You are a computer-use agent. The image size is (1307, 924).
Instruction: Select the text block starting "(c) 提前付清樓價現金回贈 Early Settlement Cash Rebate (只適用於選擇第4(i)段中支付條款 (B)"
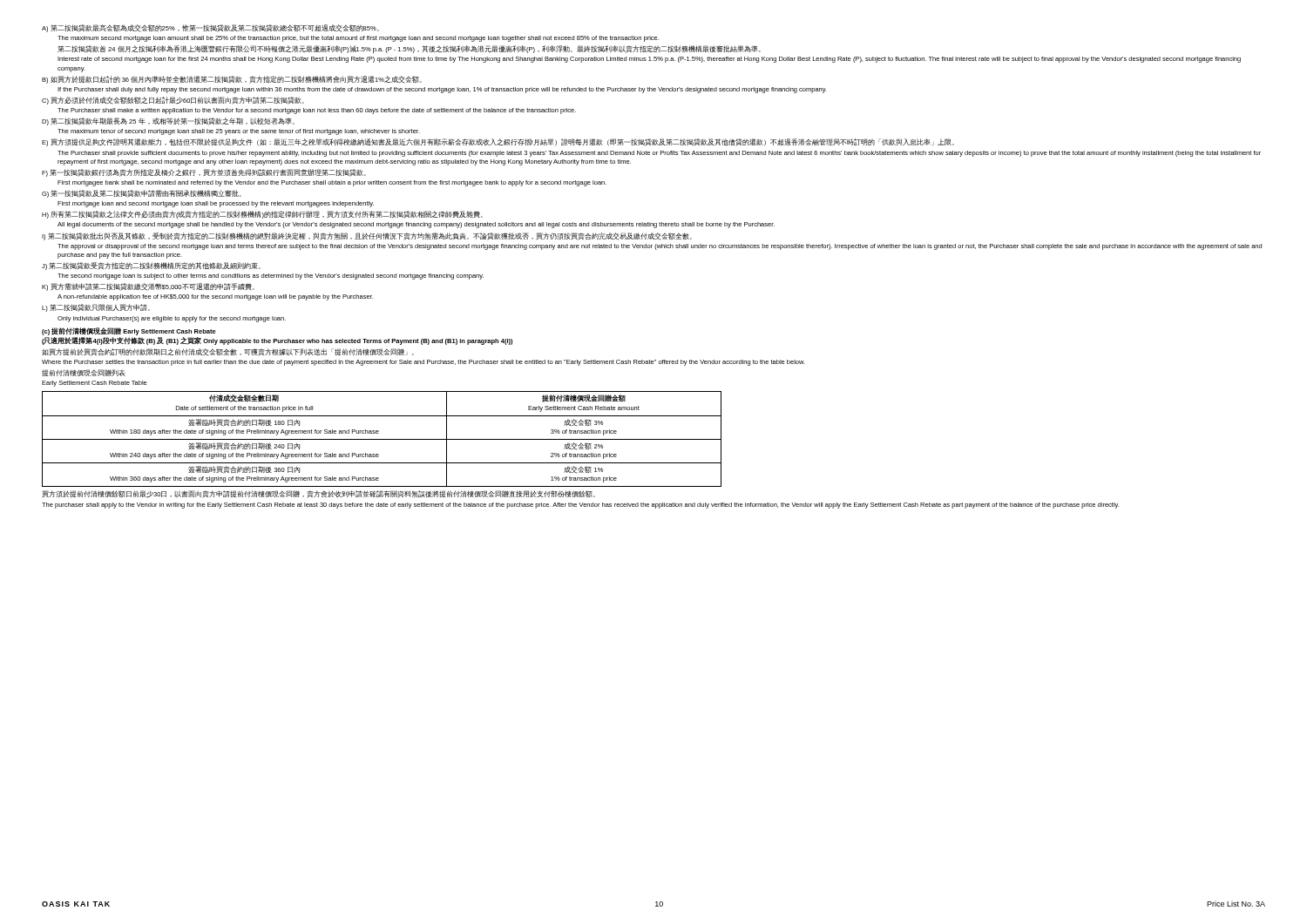(129, 331)
